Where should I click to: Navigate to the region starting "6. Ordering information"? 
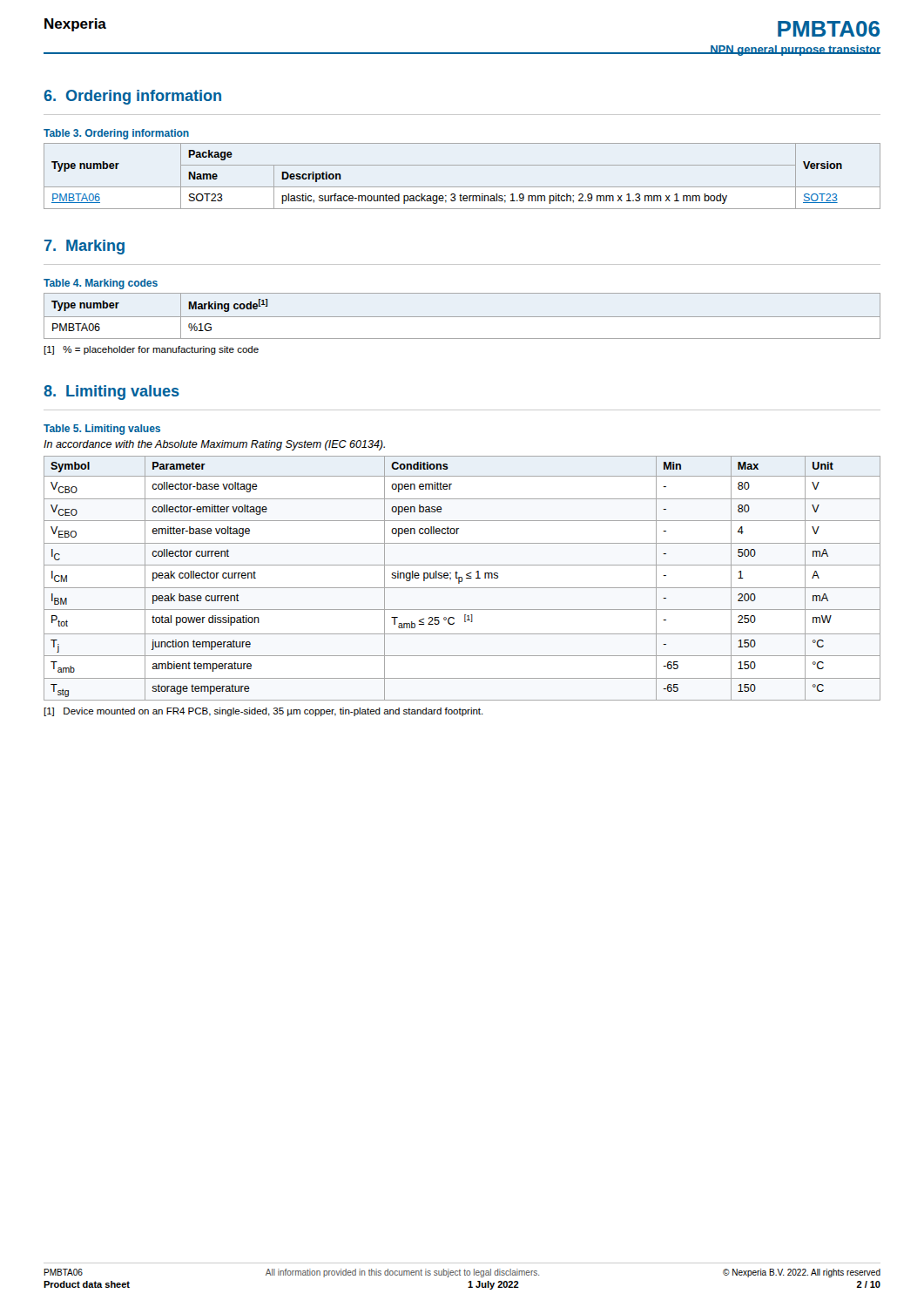(x=133, y=96)
